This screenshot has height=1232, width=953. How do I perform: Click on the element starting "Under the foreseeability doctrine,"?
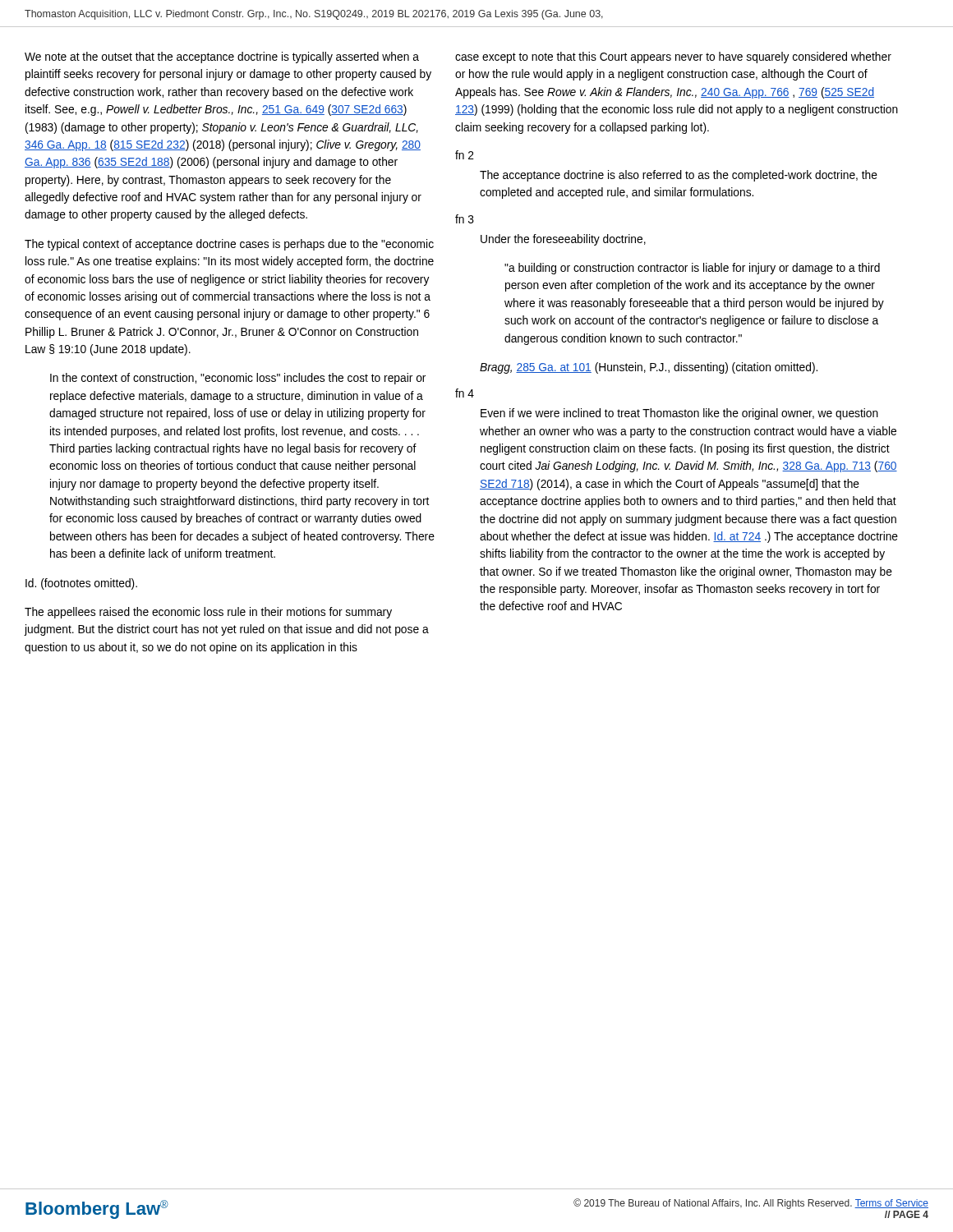[563, 239]
